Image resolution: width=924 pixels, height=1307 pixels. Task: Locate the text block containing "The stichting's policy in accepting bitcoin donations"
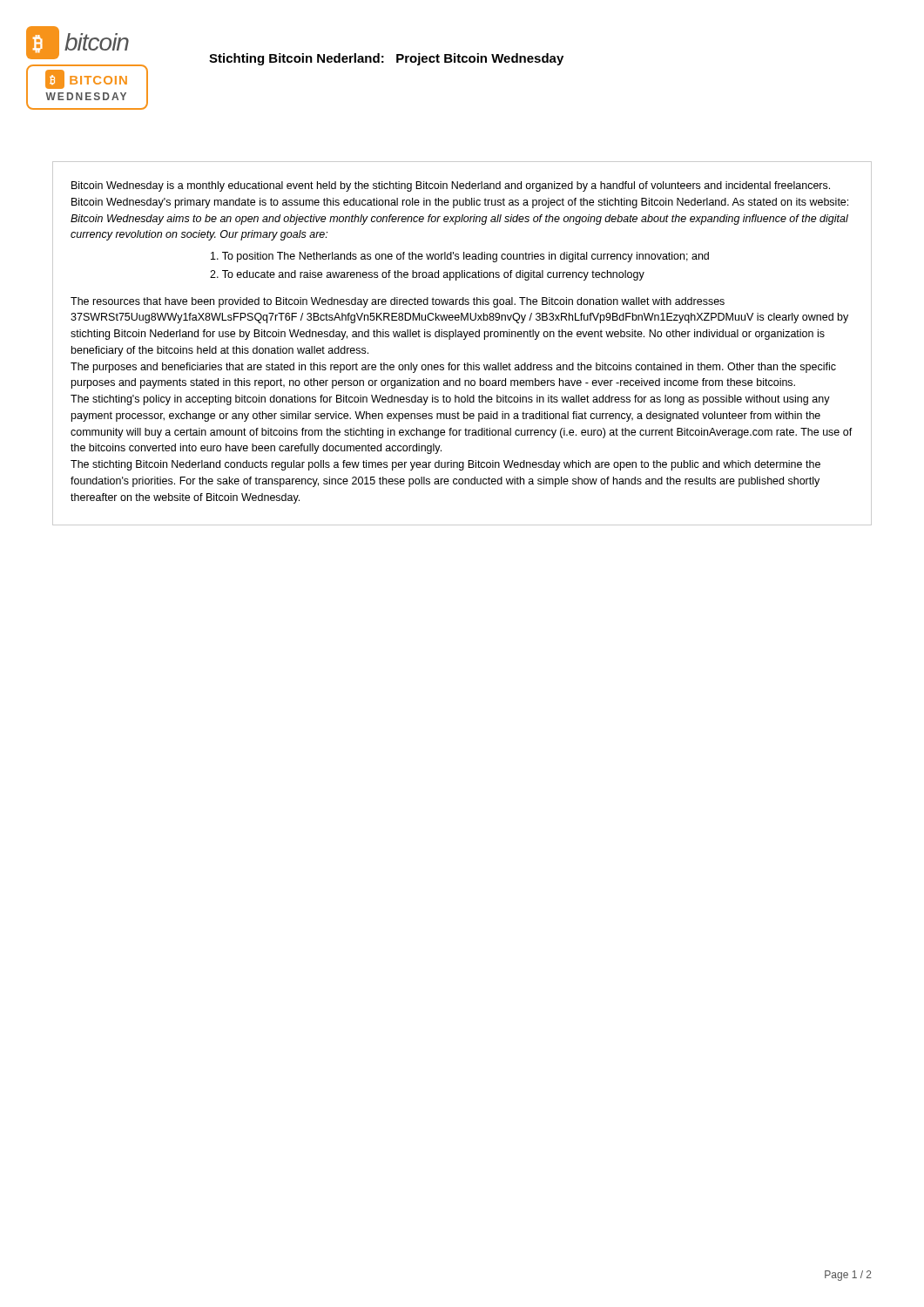[x=462, y=424]
